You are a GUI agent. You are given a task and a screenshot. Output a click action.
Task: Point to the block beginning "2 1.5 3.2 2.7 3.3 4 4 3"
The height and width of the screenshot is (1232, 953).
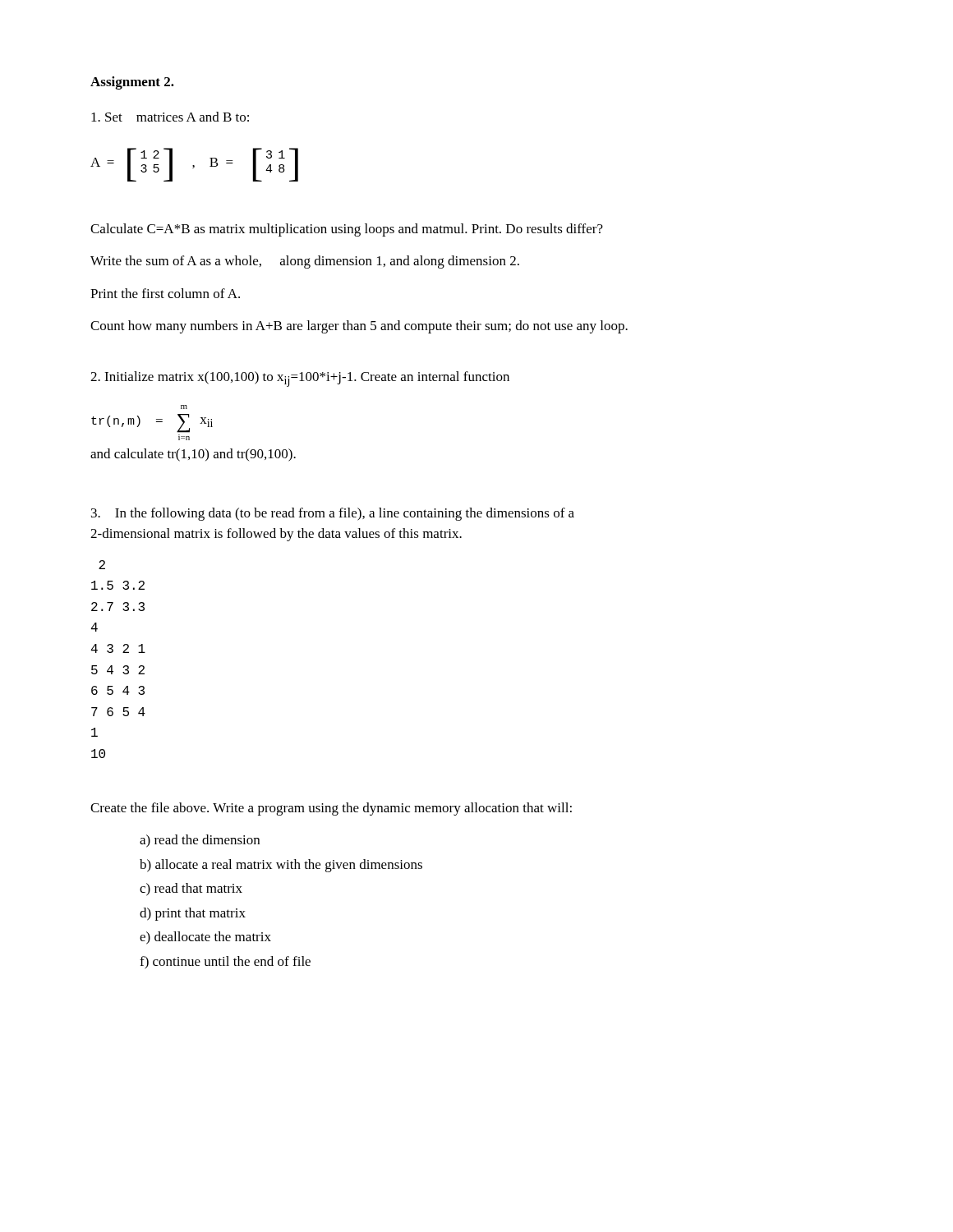point(118,660)
